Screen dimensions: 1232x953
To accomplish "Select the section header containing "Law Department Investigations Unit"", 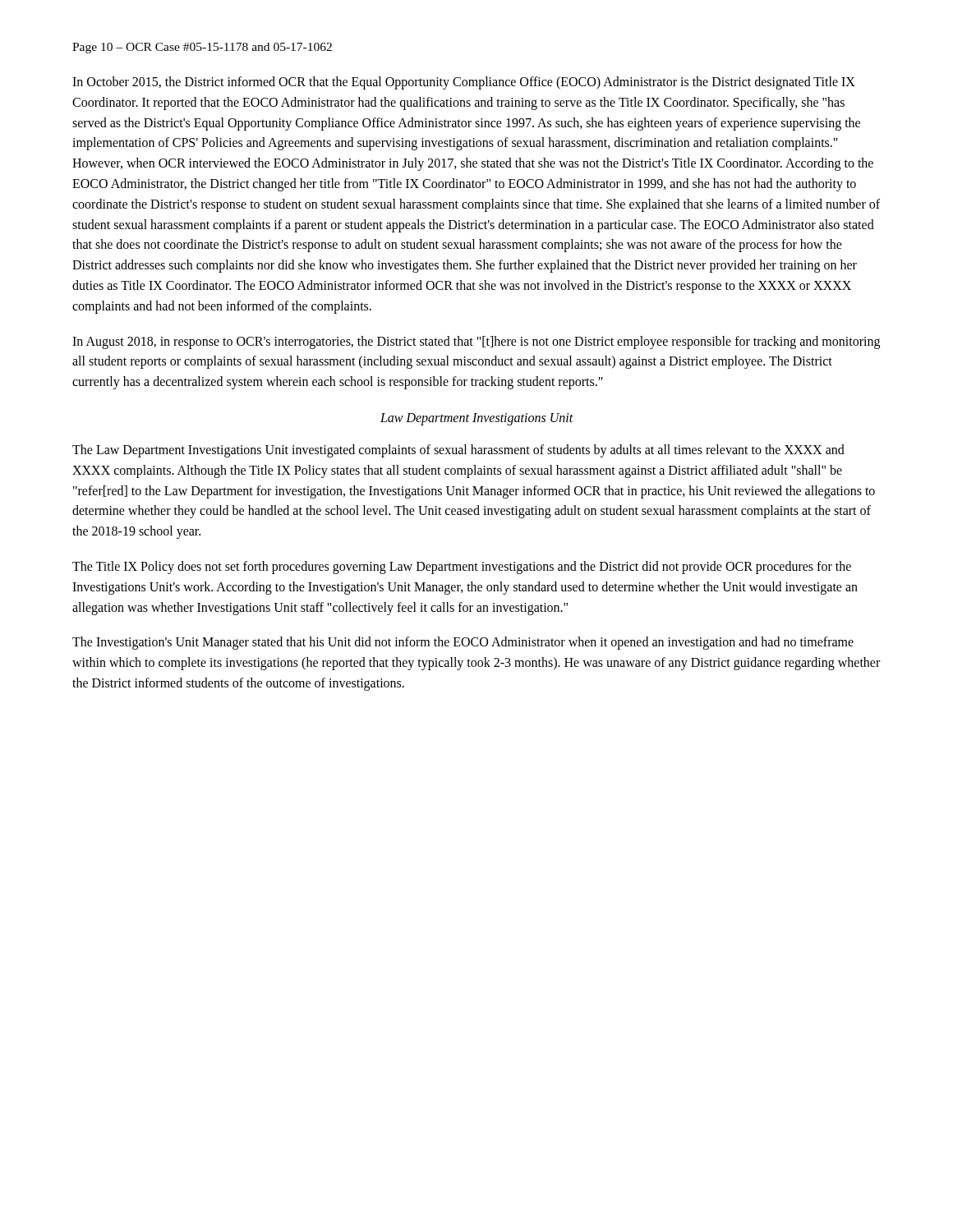I will point(476,418).
